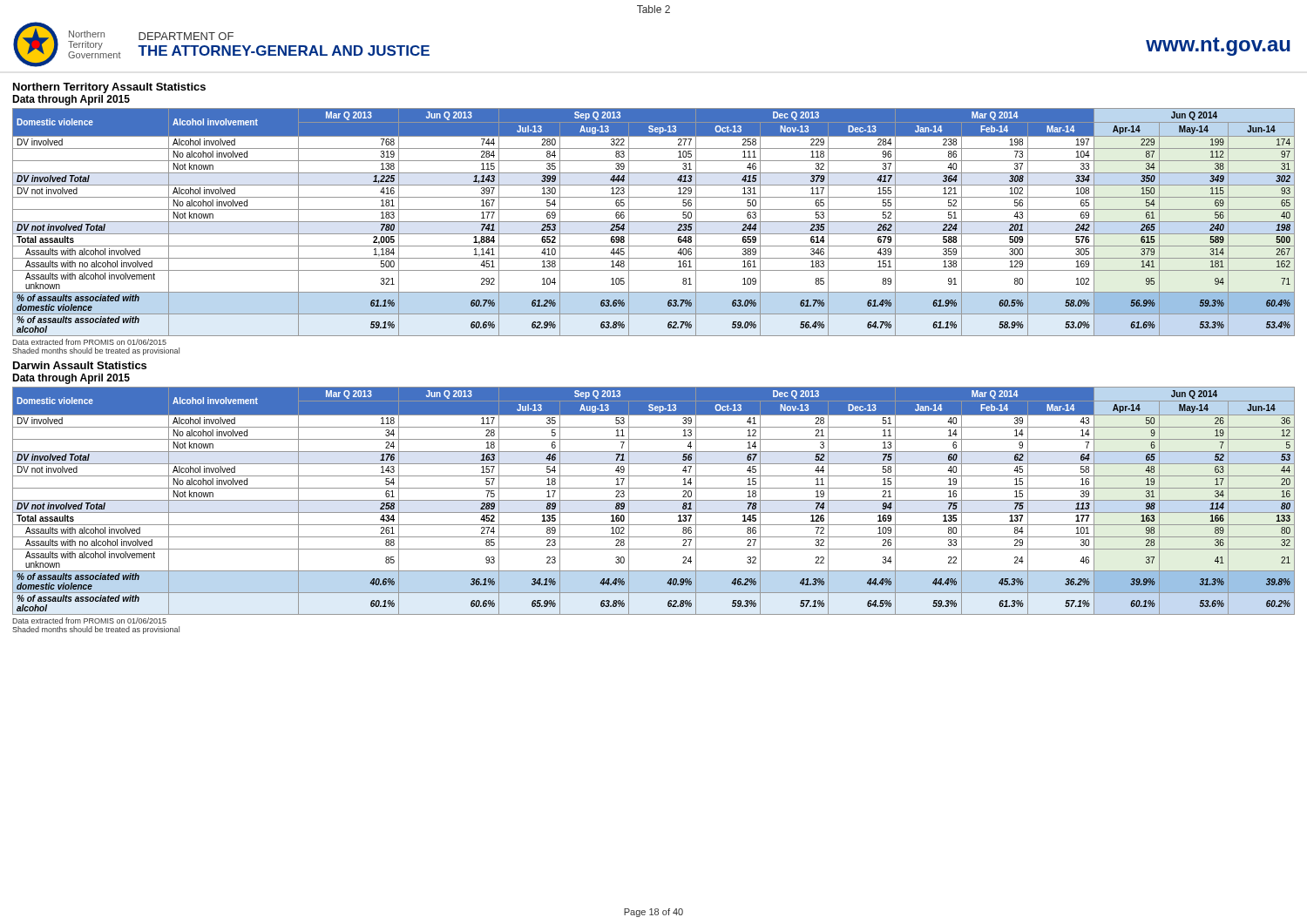
Task: Click on the block starting "Northern Territory Assault Statistics"
Action: pyautogui.click(x=109, y=87)
